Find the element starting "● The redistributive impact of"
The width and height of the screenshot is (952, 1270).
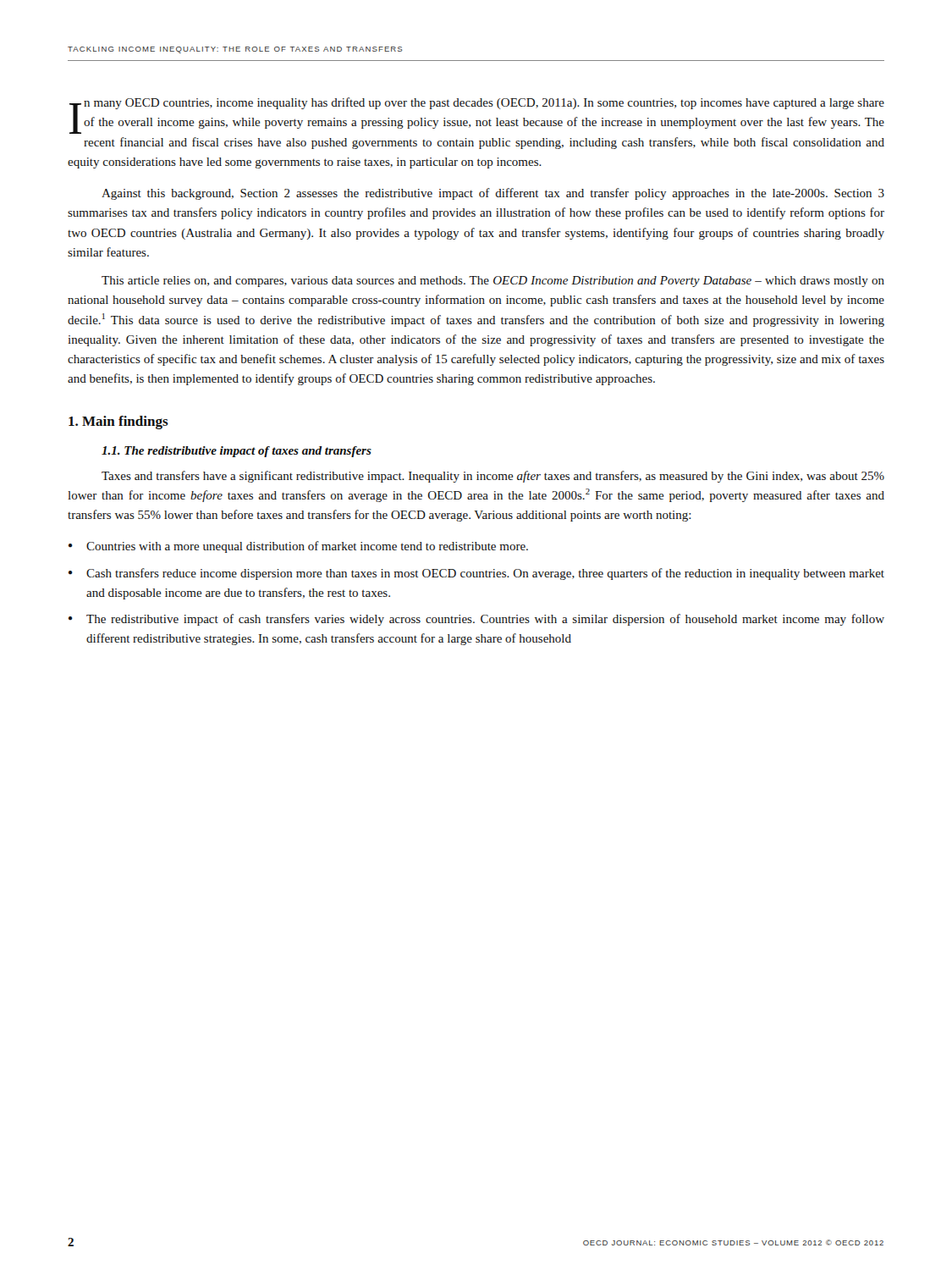click(476, 629)
